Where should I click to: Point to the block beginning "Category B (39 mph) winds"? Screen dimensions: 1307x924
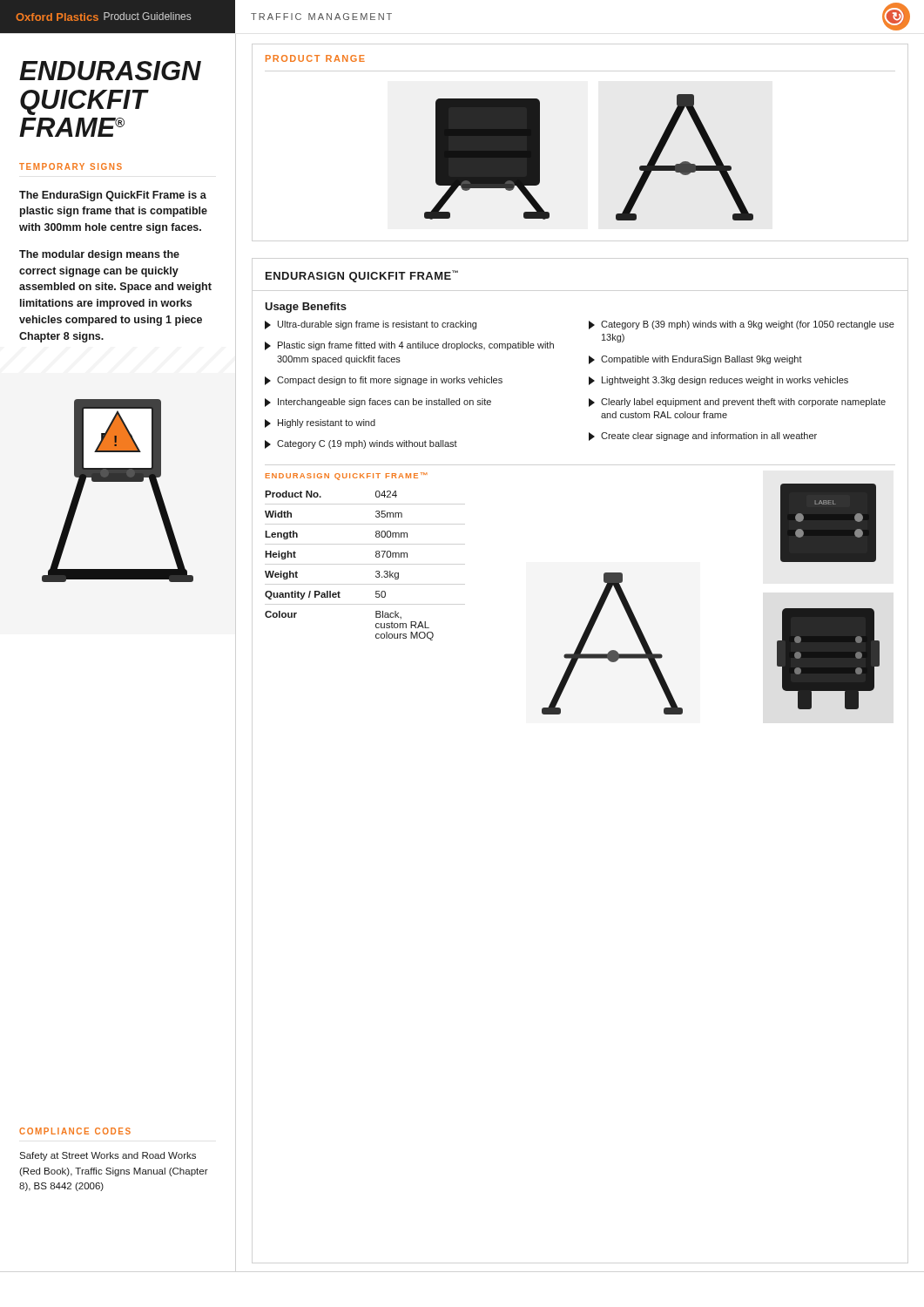(x=742, y=331)
